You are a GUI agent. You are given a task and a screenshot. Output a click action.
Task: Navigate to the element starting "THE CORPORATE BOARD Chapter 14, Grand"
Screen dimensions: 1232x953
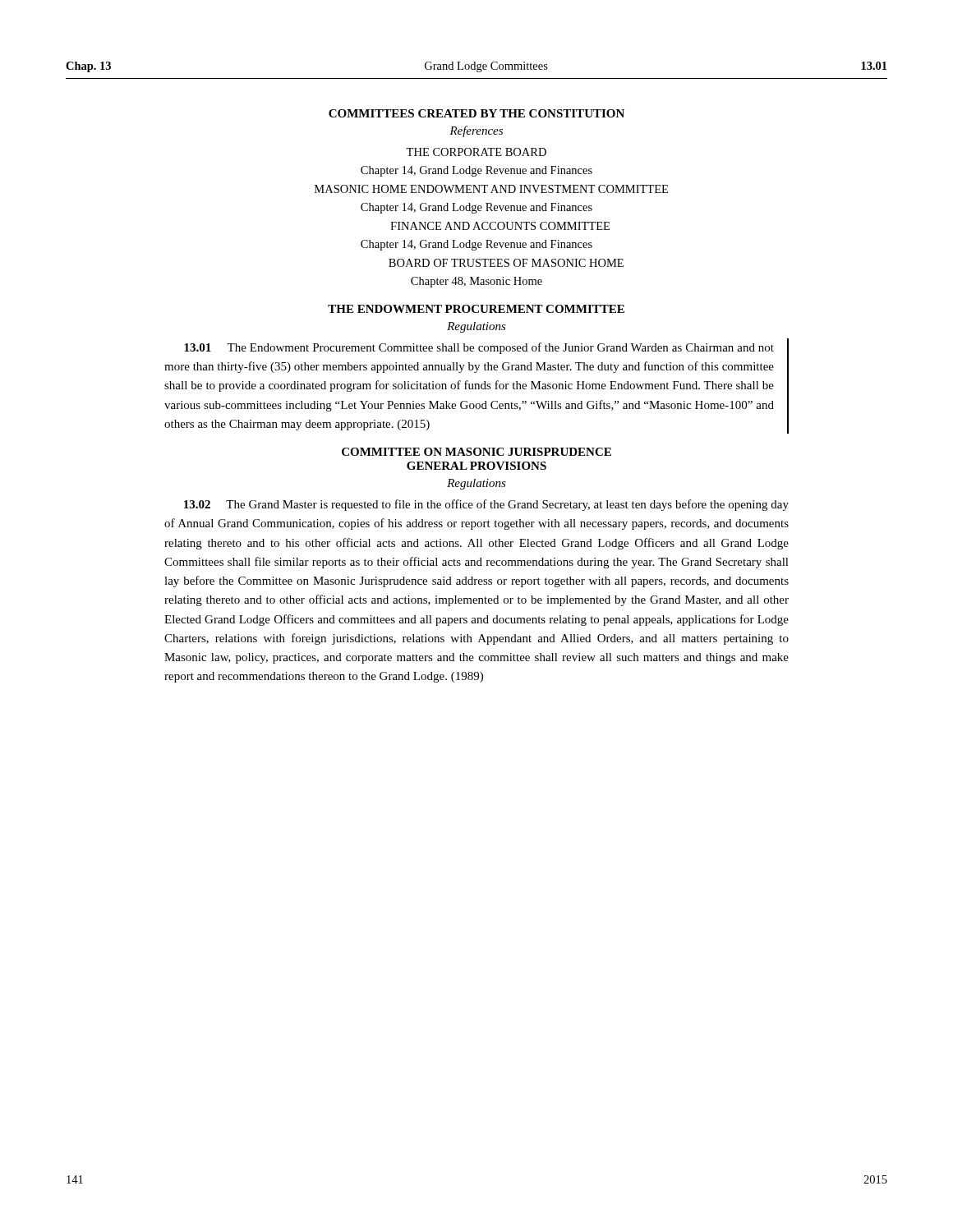[x=476, y=217]
